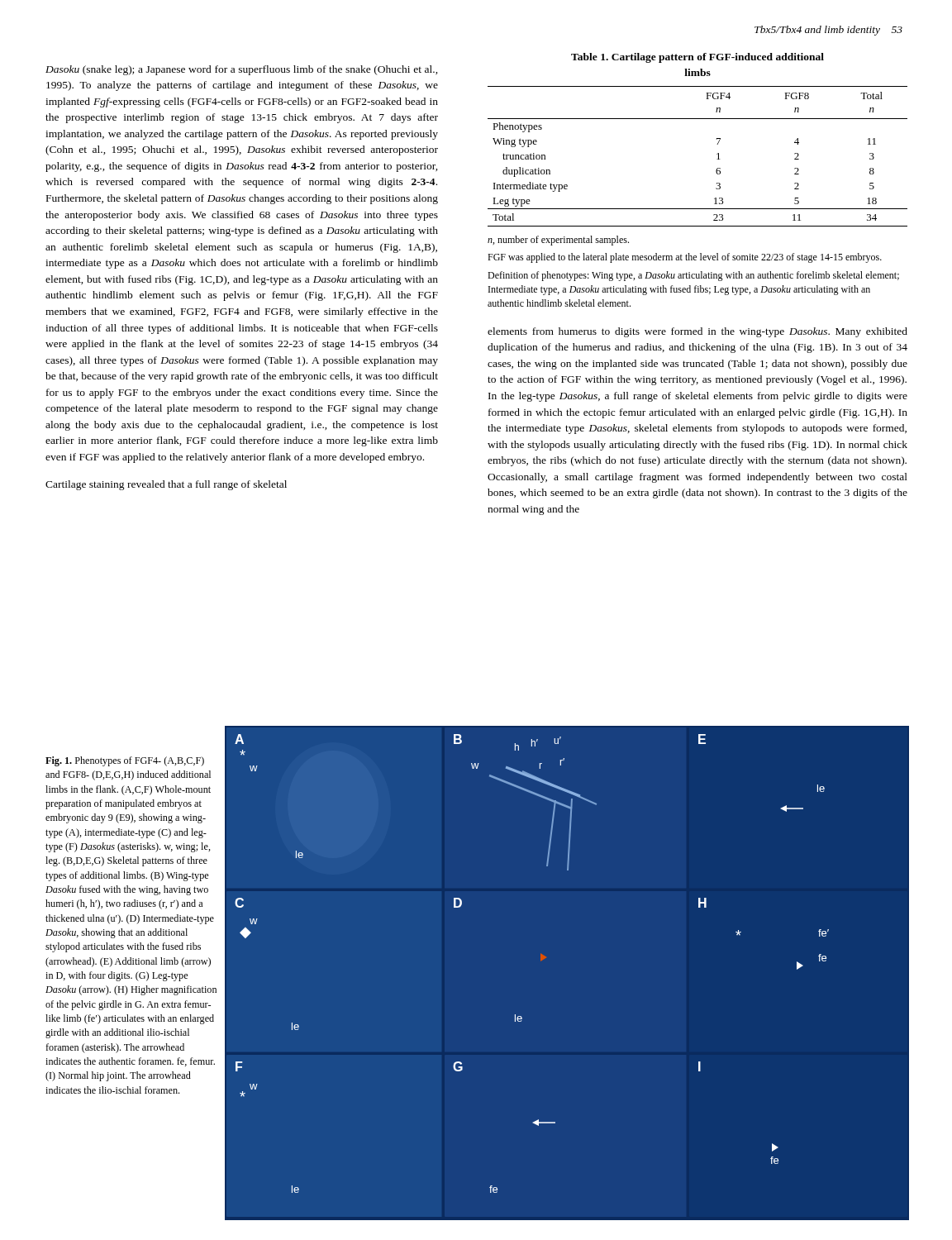This screenshot has width=952, height=1240.
Task: Locate the block of text that opens with "Dasoku (snake leg); a"
Action: 242,277
